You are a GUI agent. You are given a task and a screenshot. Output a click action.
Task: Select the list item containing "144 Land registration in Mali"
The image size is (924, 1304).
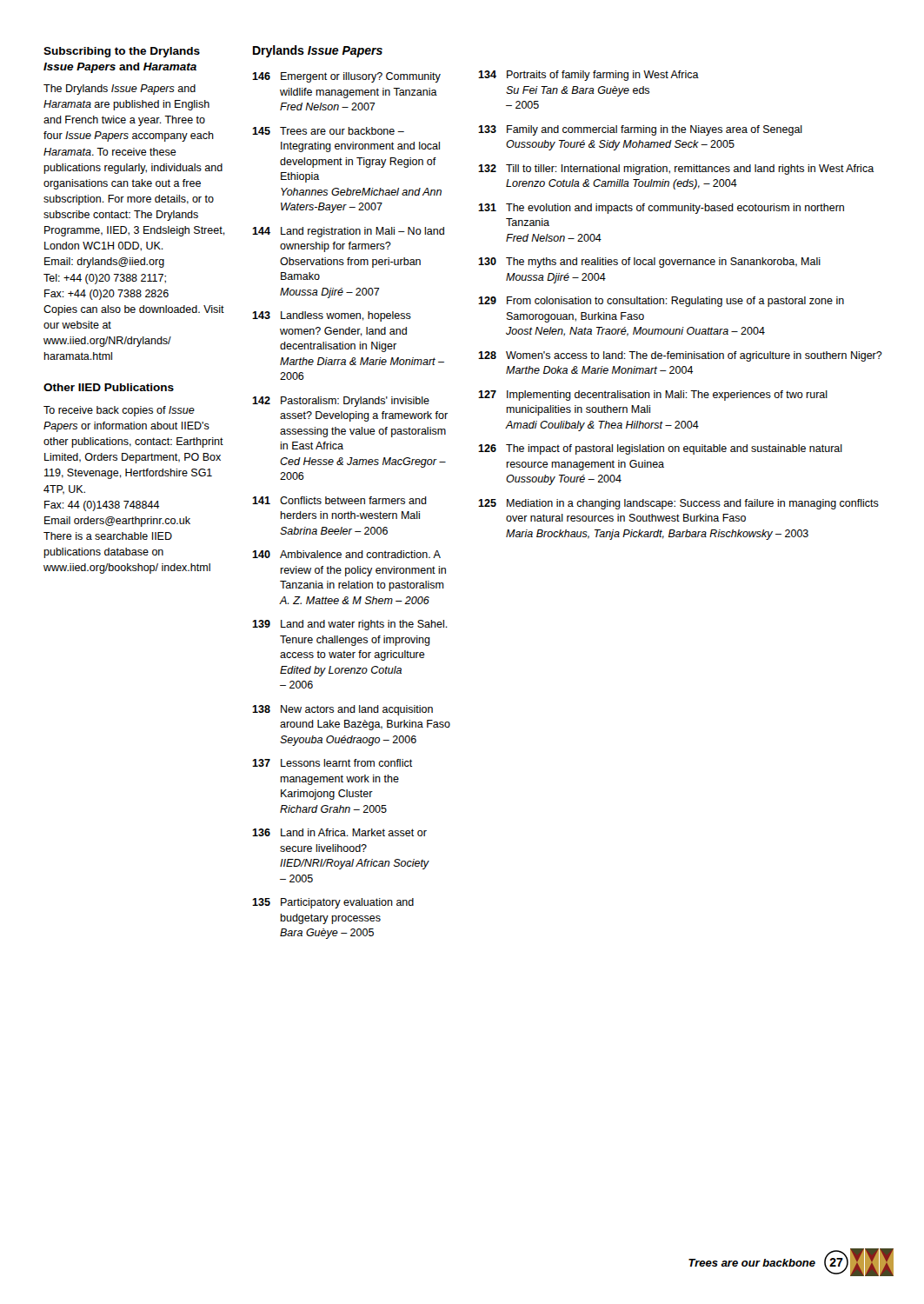pyautogui.click(x=352, y=262)
